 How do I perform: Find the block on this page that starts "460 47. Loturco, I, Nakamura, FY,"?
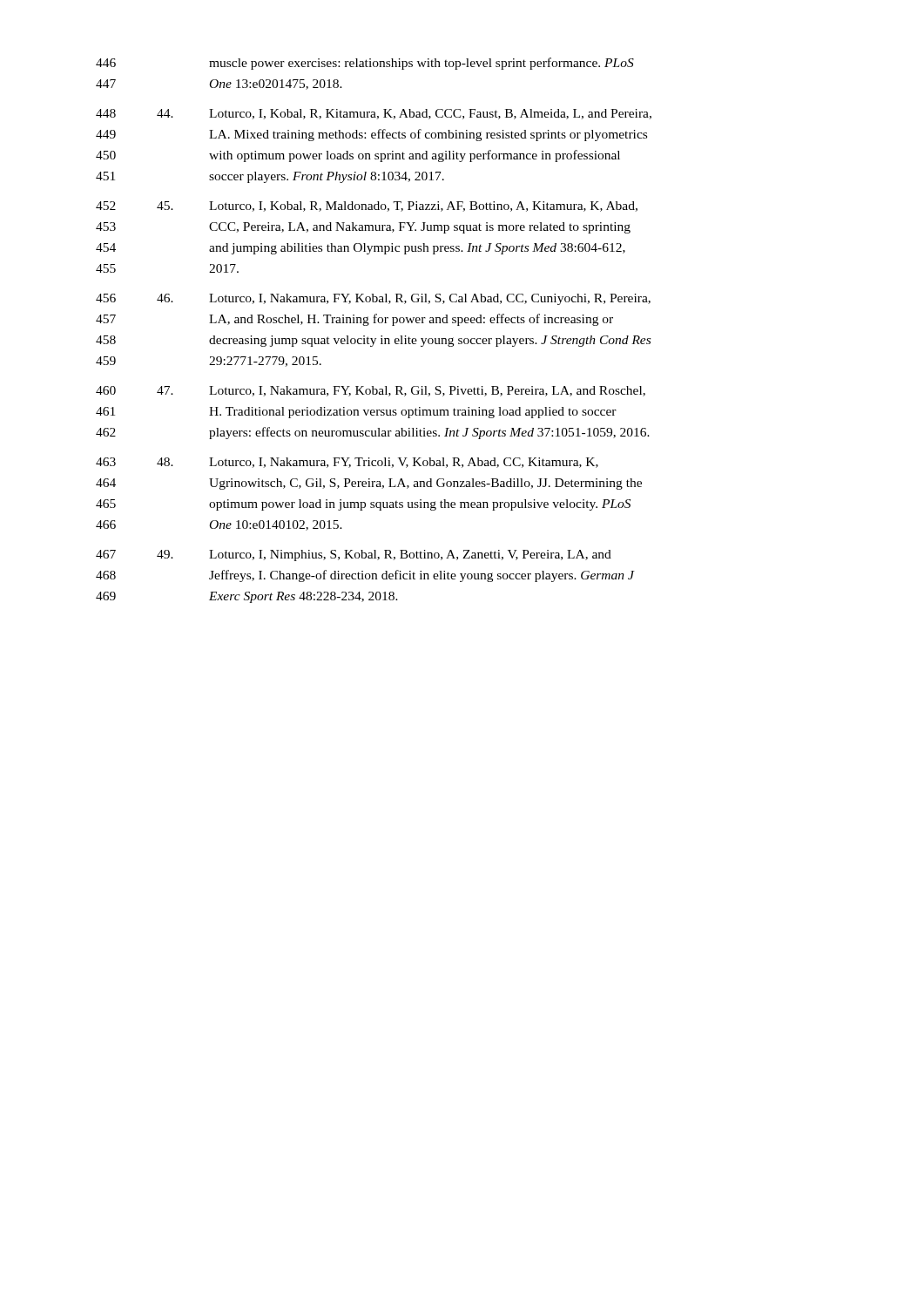(462, 411)
